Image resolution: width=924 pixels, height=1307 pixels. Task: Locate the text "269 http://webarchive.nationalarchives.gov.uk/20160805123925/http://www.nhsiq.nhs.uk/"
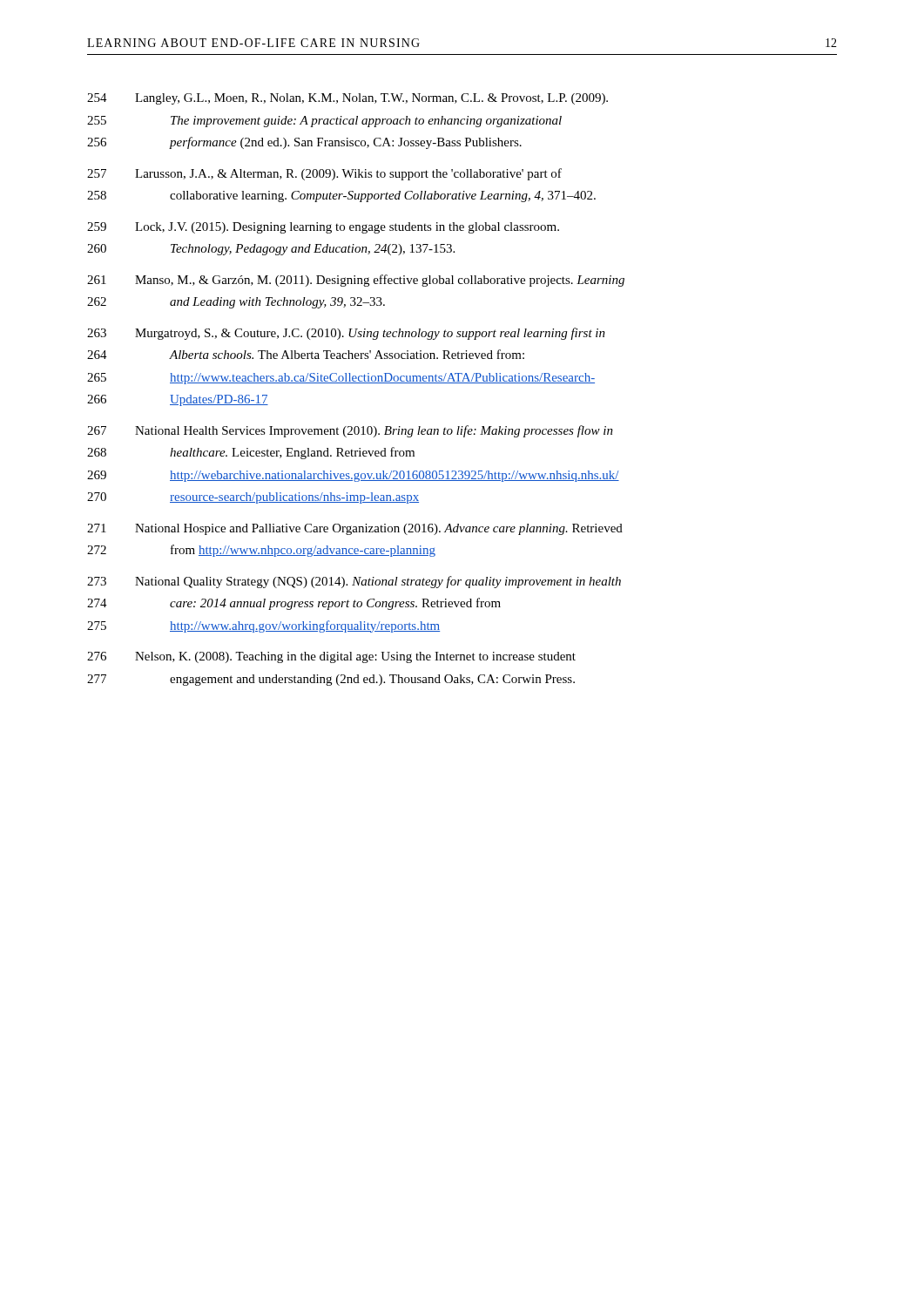(x=471, y=475)
